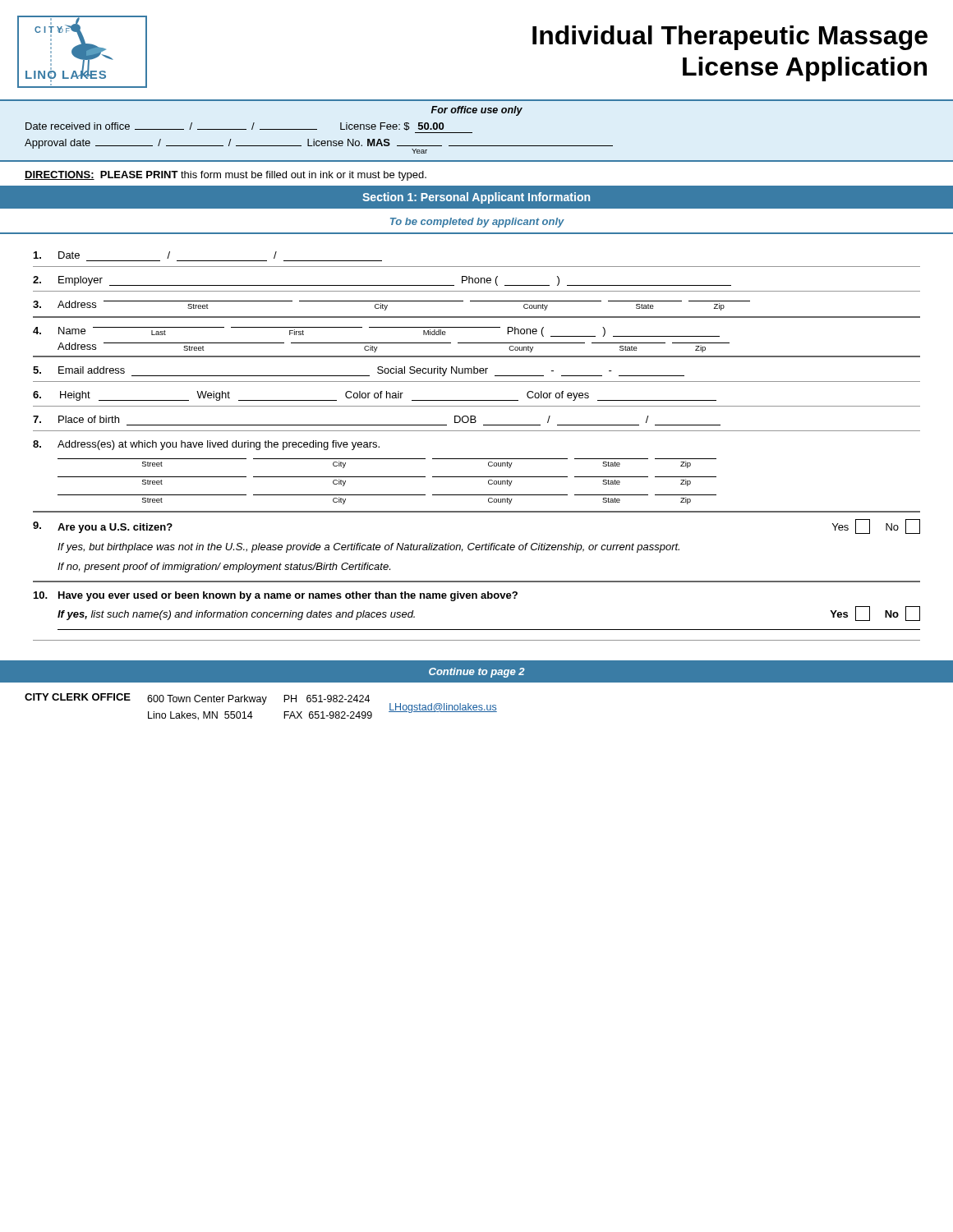Find the section header that reads "Section 1: Personal"
This screenshot has width=953, height=1232.
coord(476,197)
